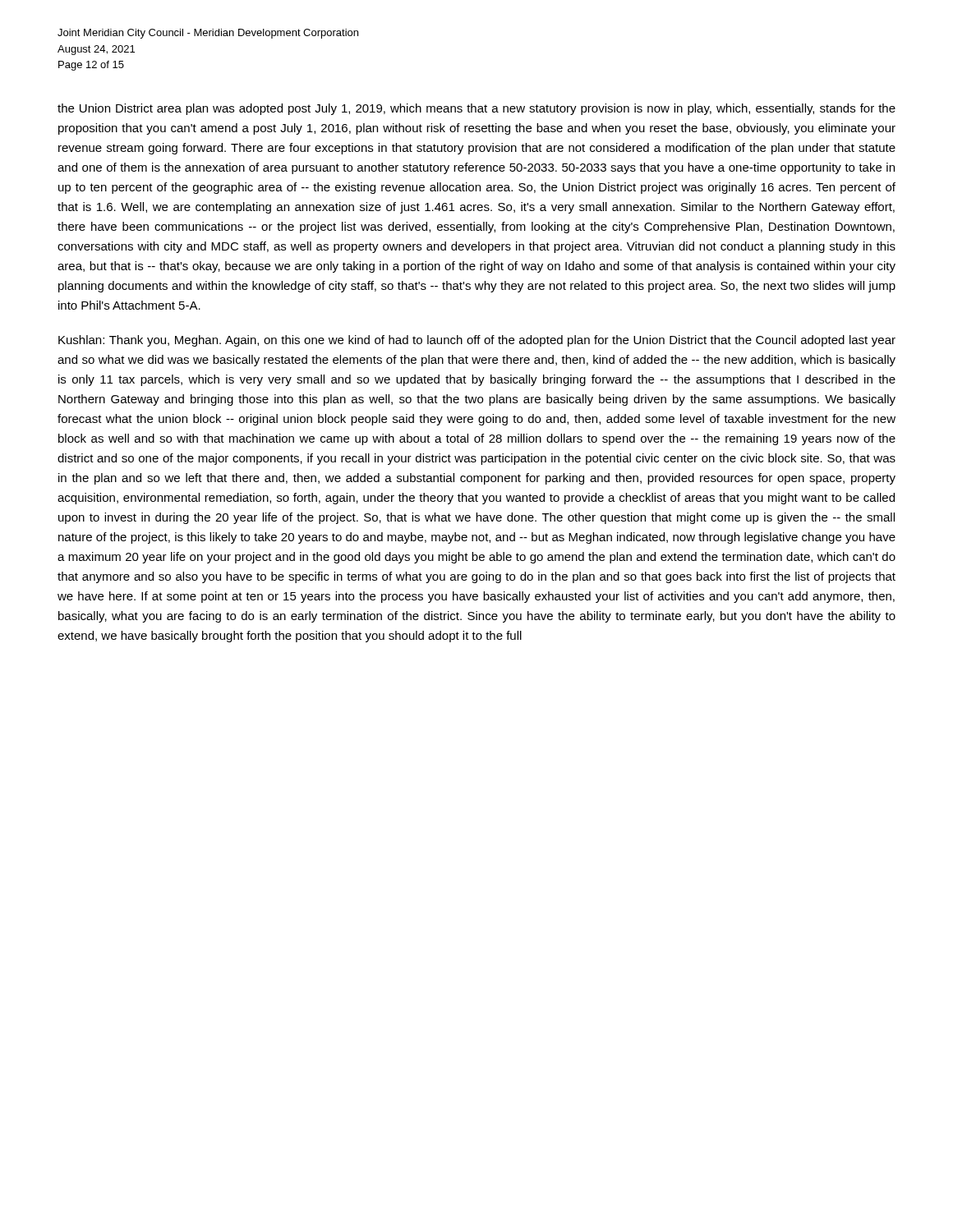Image resolution: width=953 pixels, height=1232 pixels.
Task: Select the block starting "Kushlan: Thank you, Meghan. Again, on"
Action: (x=476, y=487)
